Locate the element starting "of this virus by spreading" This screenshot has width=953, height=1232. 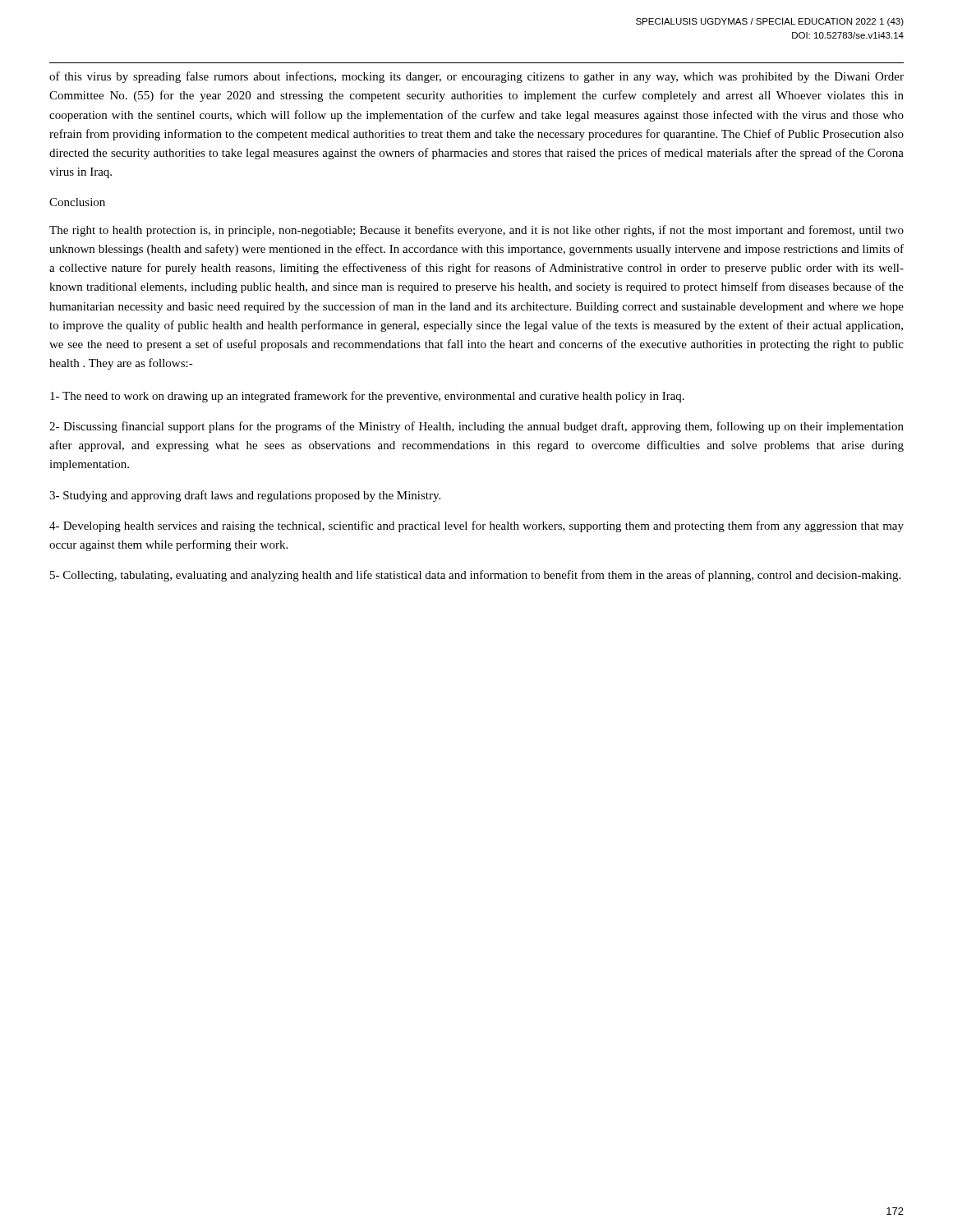tap(476, 124)
